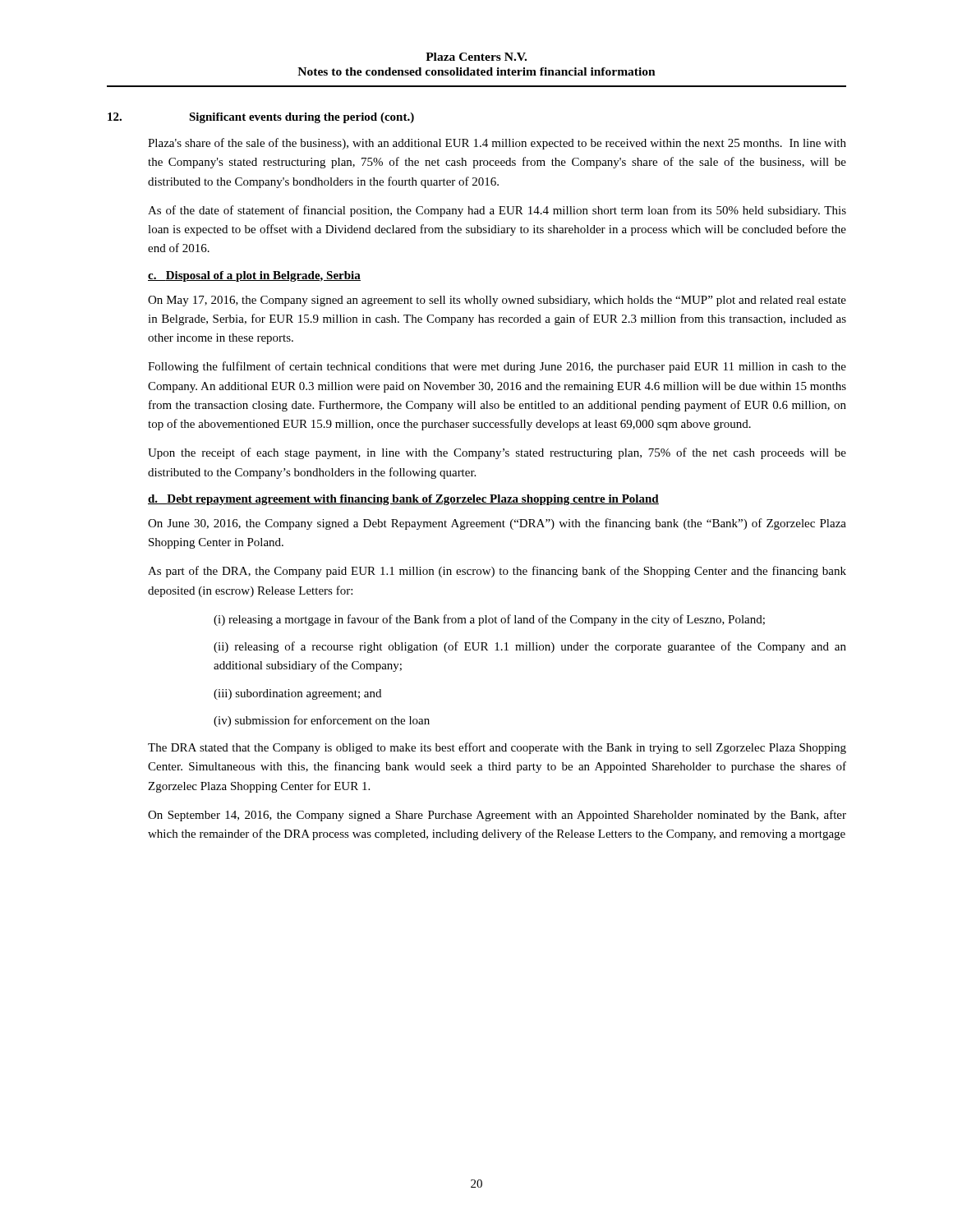The height and width of the screenshot is (1232, 953).
Task: Click the passage that begins "The DRA stated"
Action: [497, 766]
